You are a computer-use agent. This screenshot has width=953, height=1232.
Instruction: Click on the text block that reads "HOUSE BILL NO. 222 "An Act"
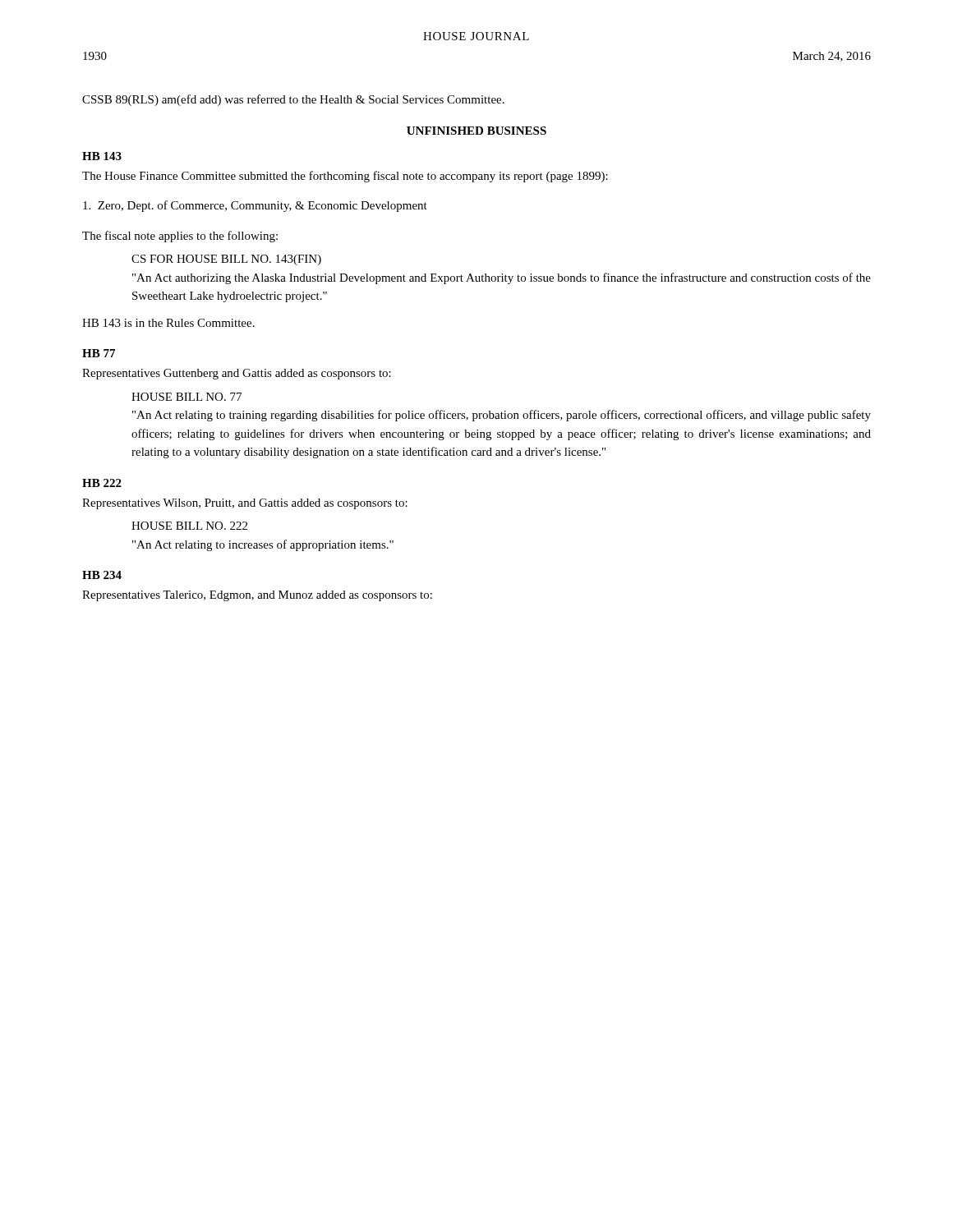pyautogui.click(x=263, y=535)
